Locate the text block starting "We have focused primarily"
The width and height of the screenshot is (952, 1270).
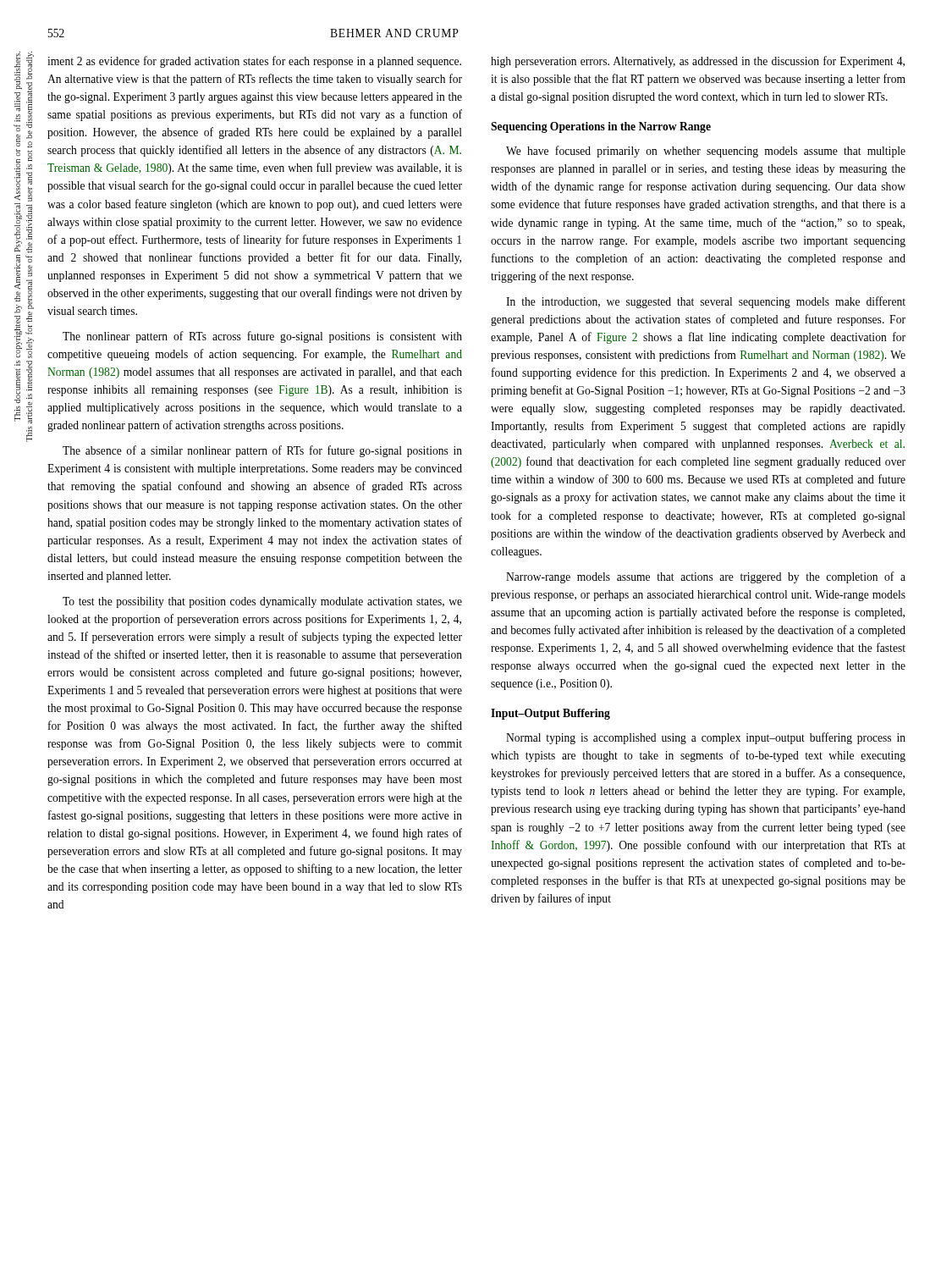tap(698, 418)
